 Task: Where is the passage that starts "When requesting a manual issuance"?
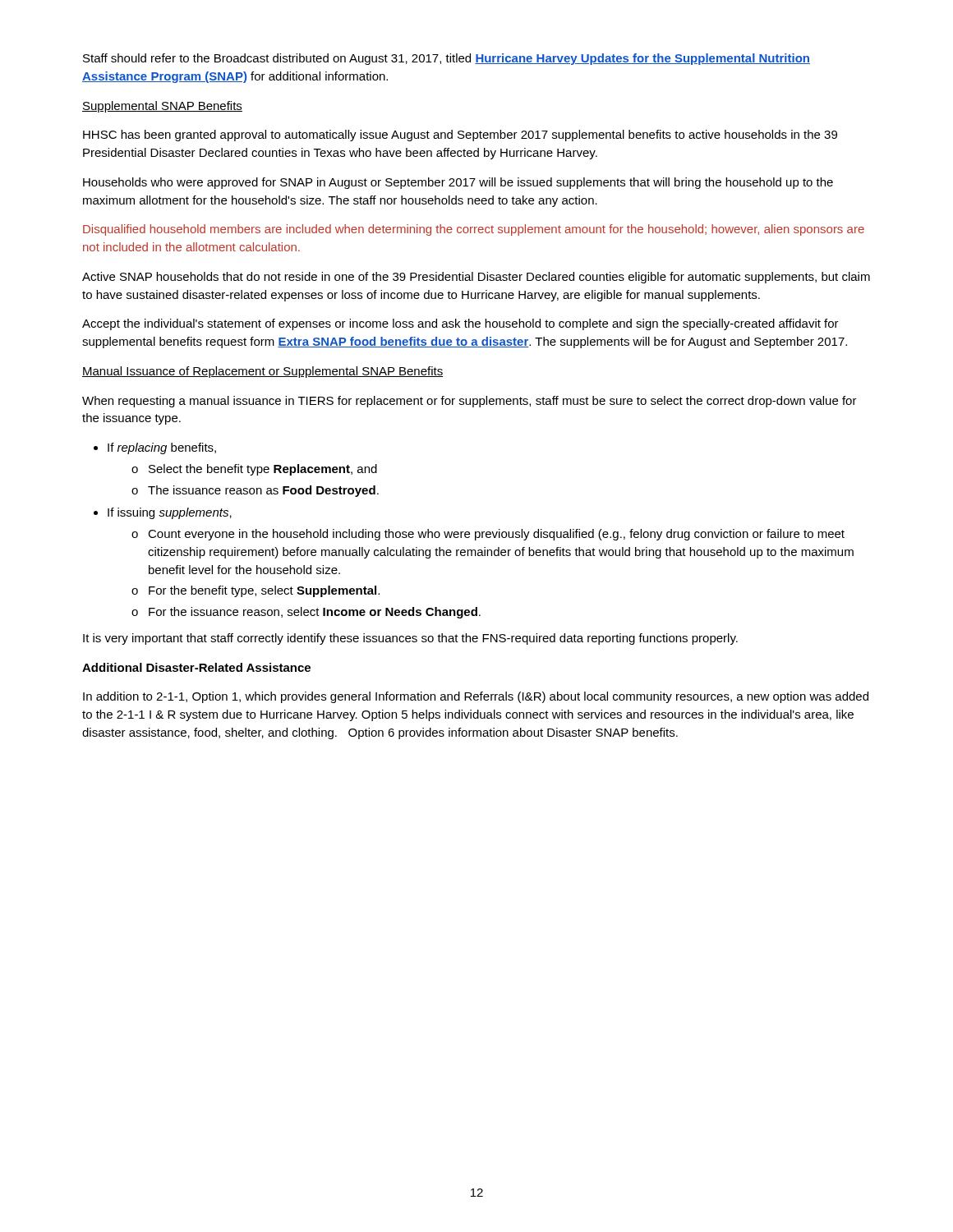pyautogui.click(x=476, y=409)
